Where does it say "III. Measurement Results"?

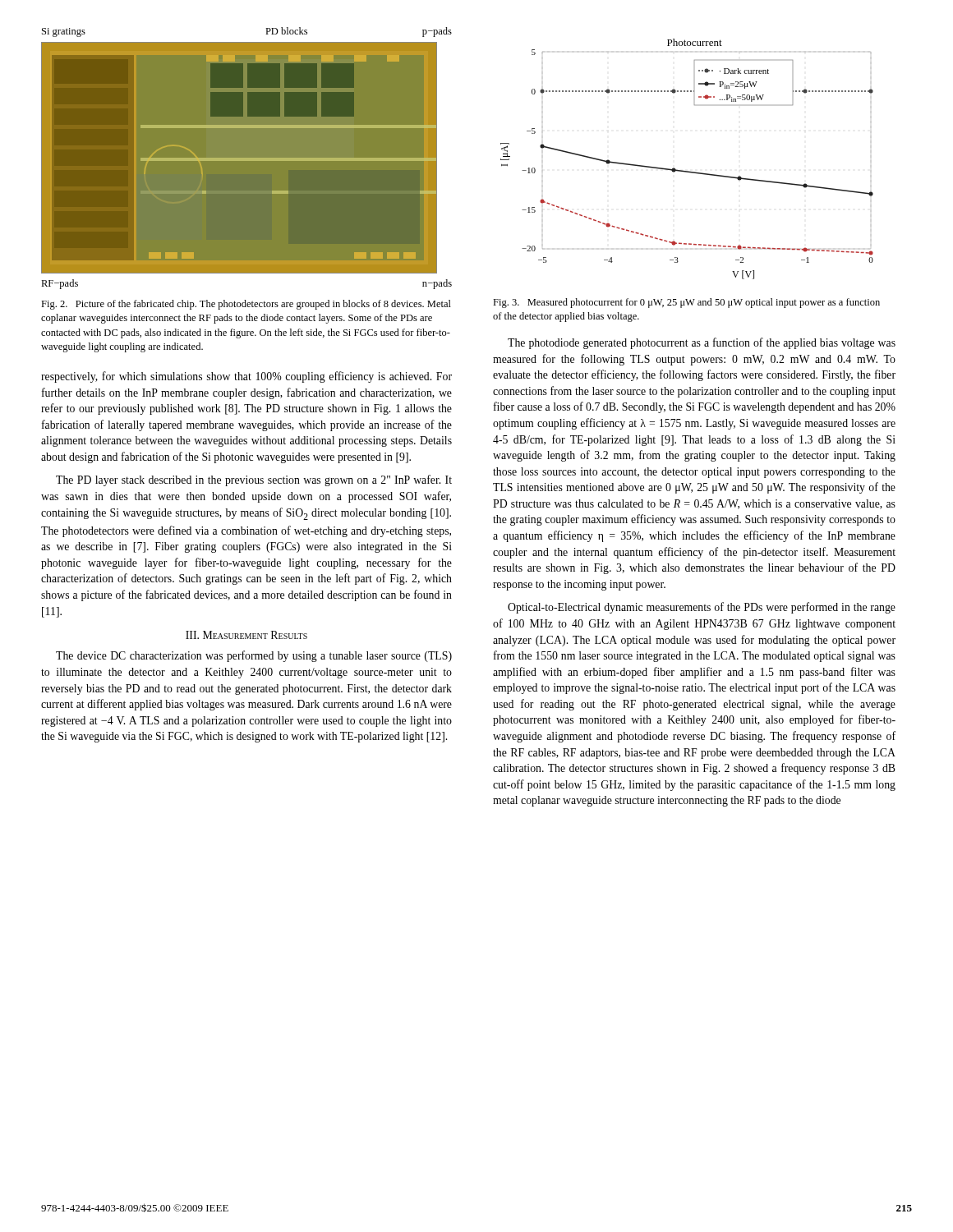[x=246, y=635]
